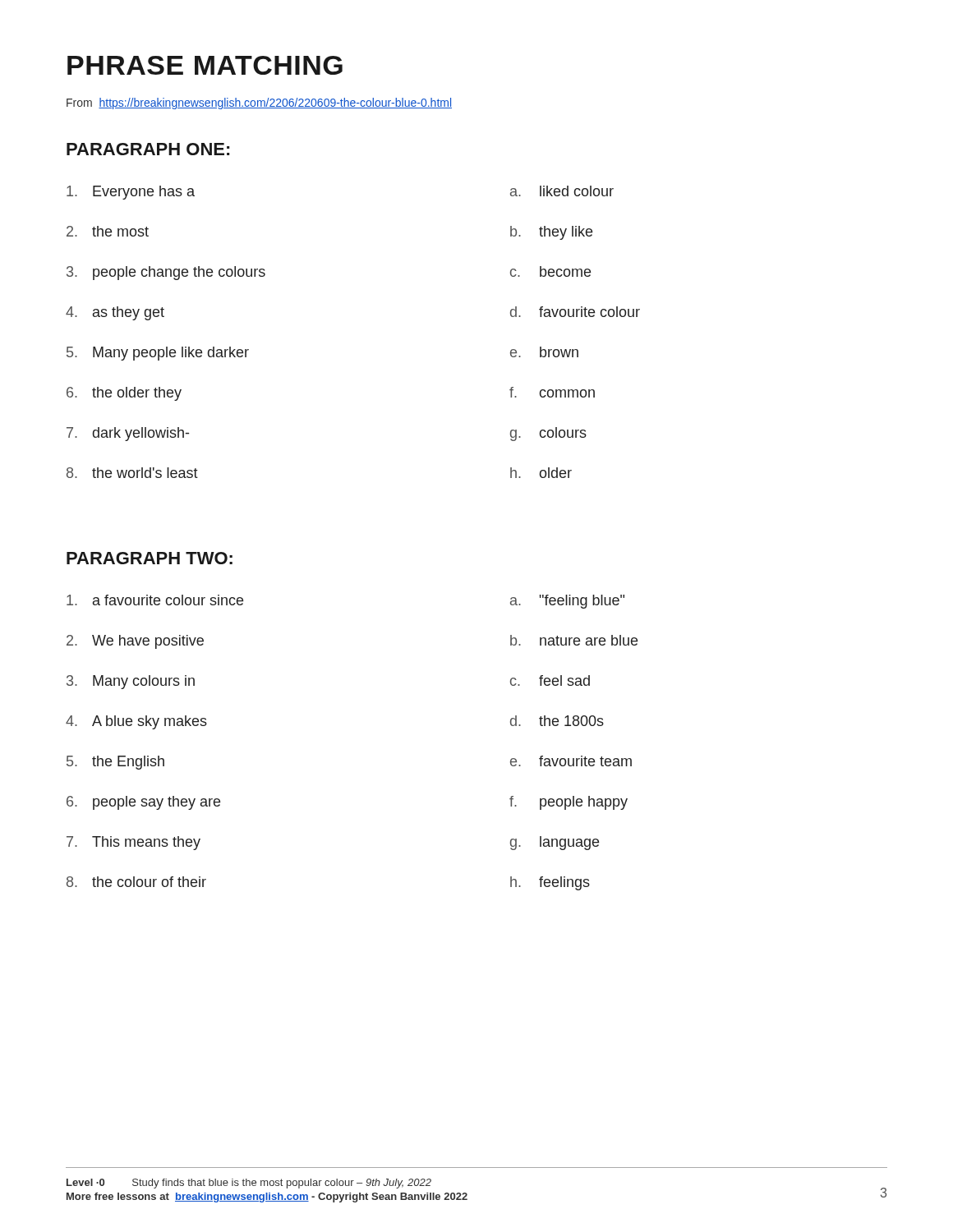Find the passage starting "d.the 1800s"

[557, 722]
